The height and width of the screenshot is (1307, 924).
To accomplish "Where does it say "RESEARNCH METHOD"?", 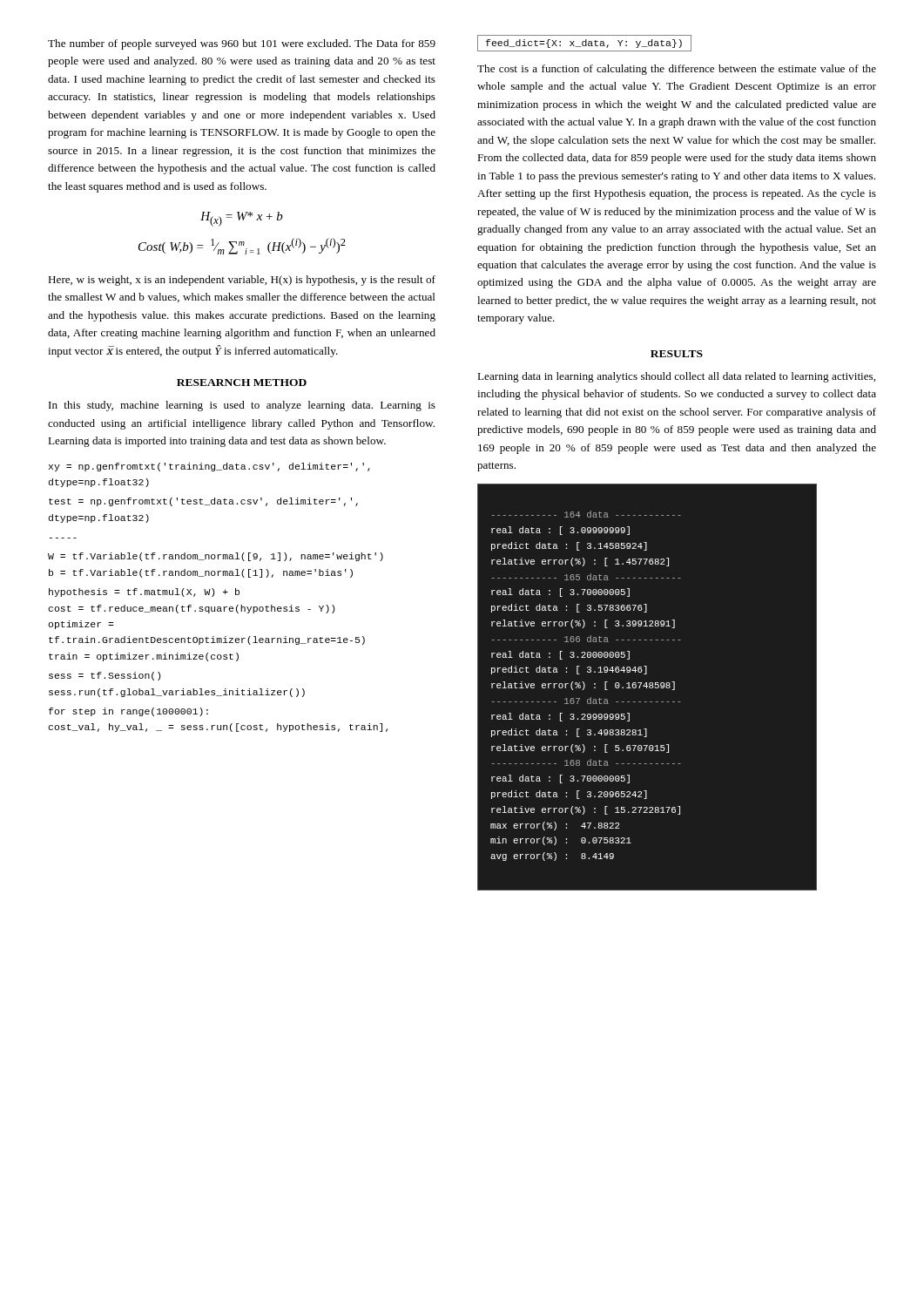I will pos(242,382).
